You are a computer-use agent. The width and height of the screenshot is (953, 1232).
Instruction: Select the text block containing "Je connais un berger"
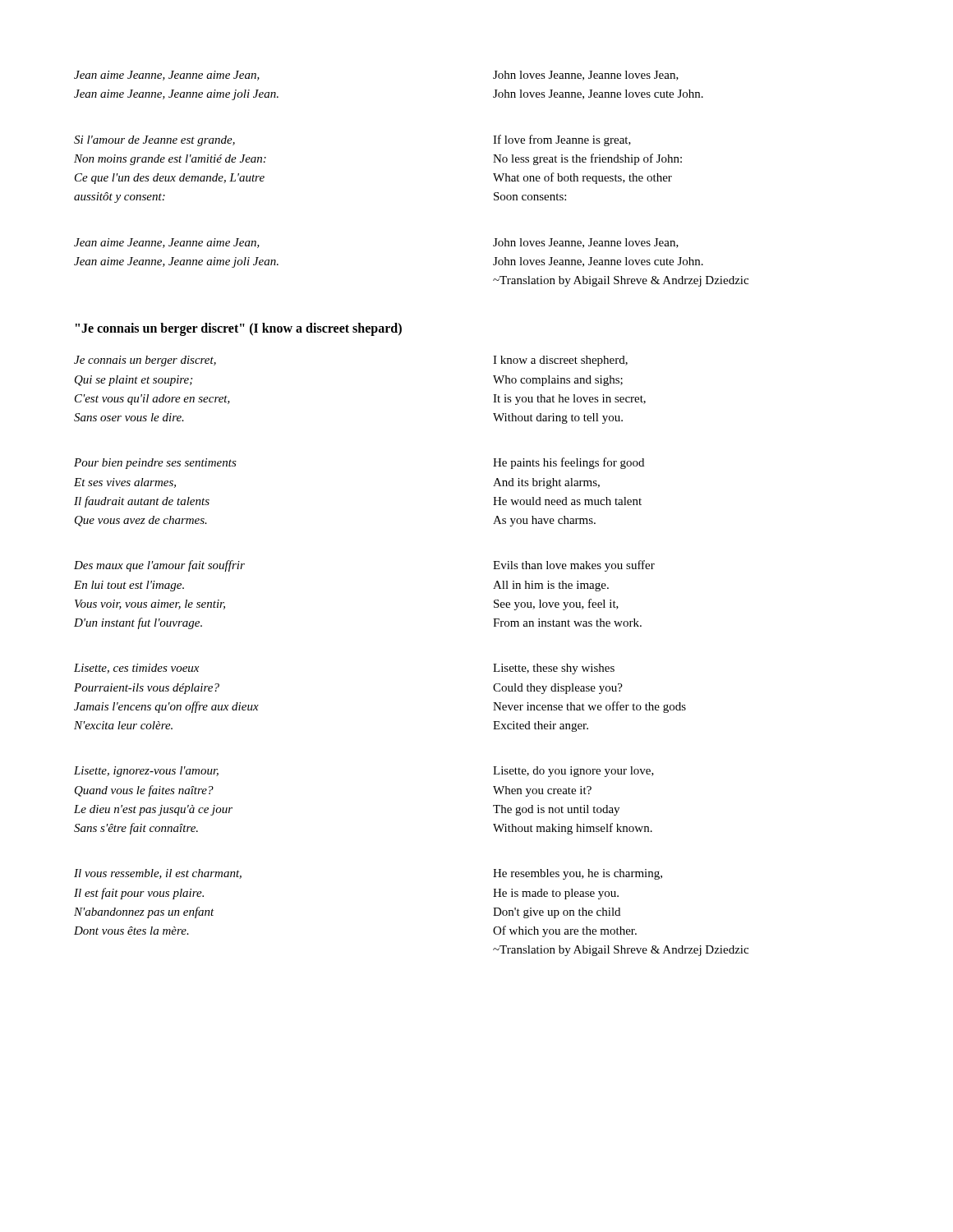click(151, 360)
